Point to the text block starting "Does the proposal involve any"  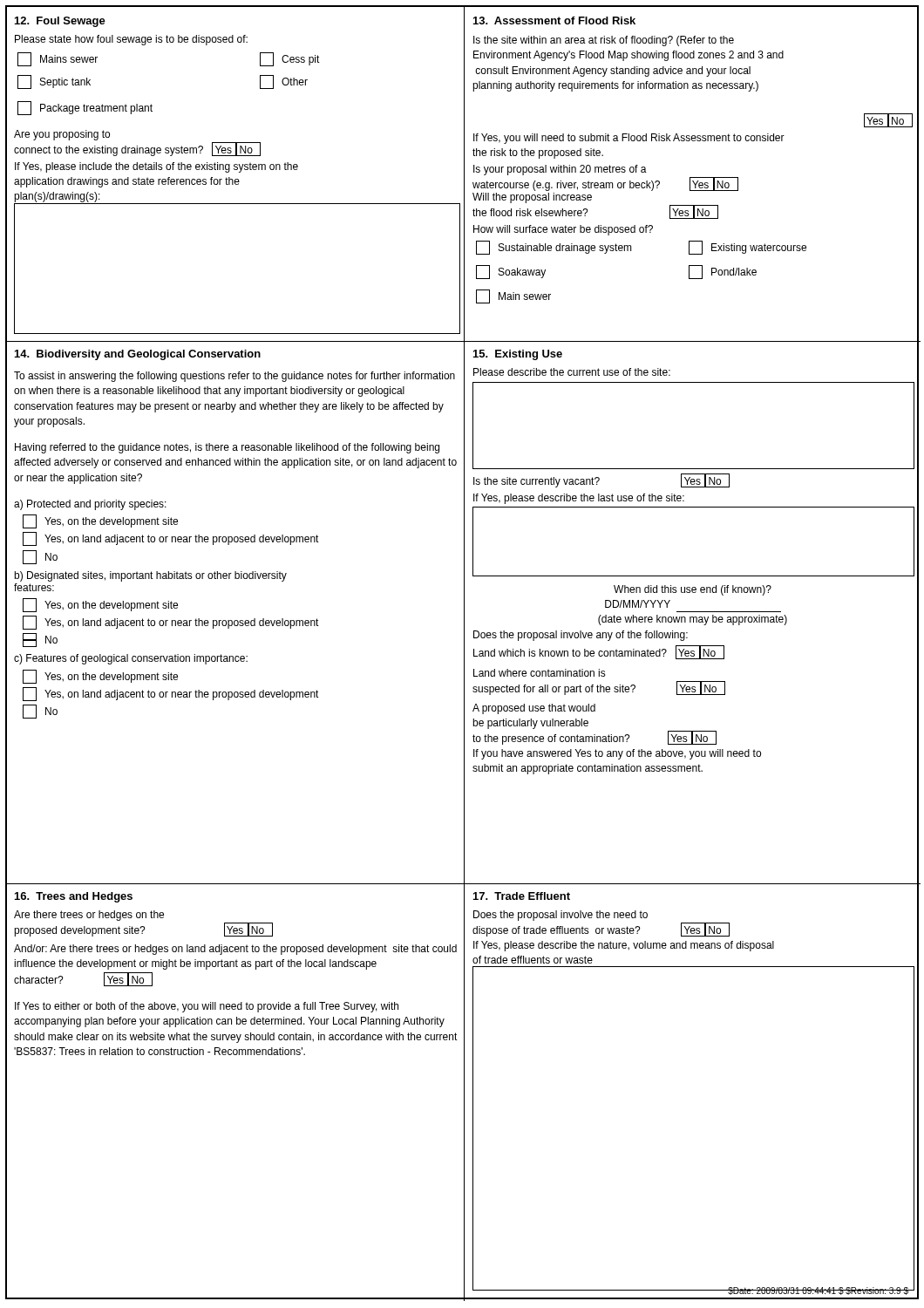click(580, 635)
